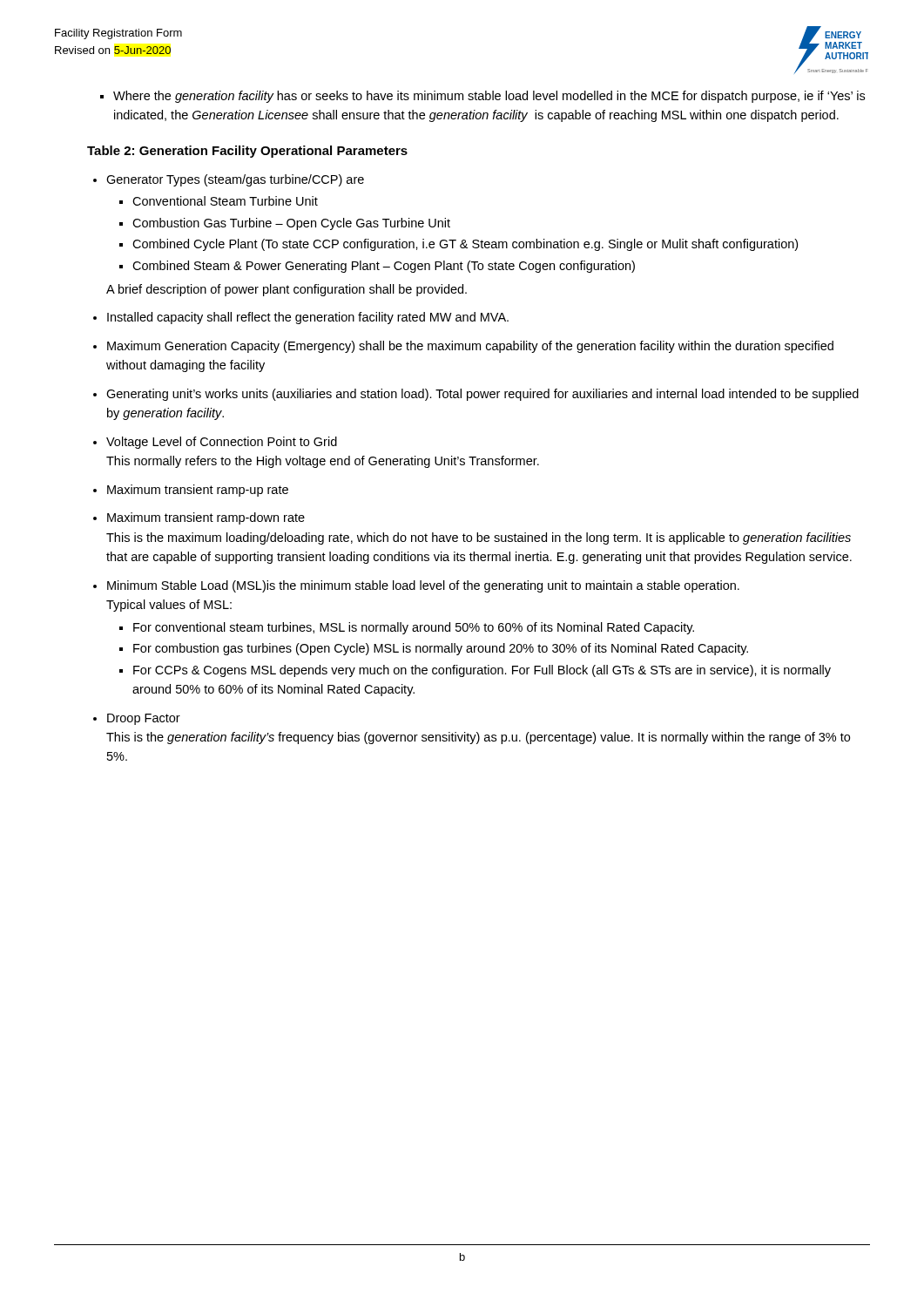Navigate to the element starting "Installed capacity shall reflect the"
Screen dimensions: 1307x924
point(308,318)
